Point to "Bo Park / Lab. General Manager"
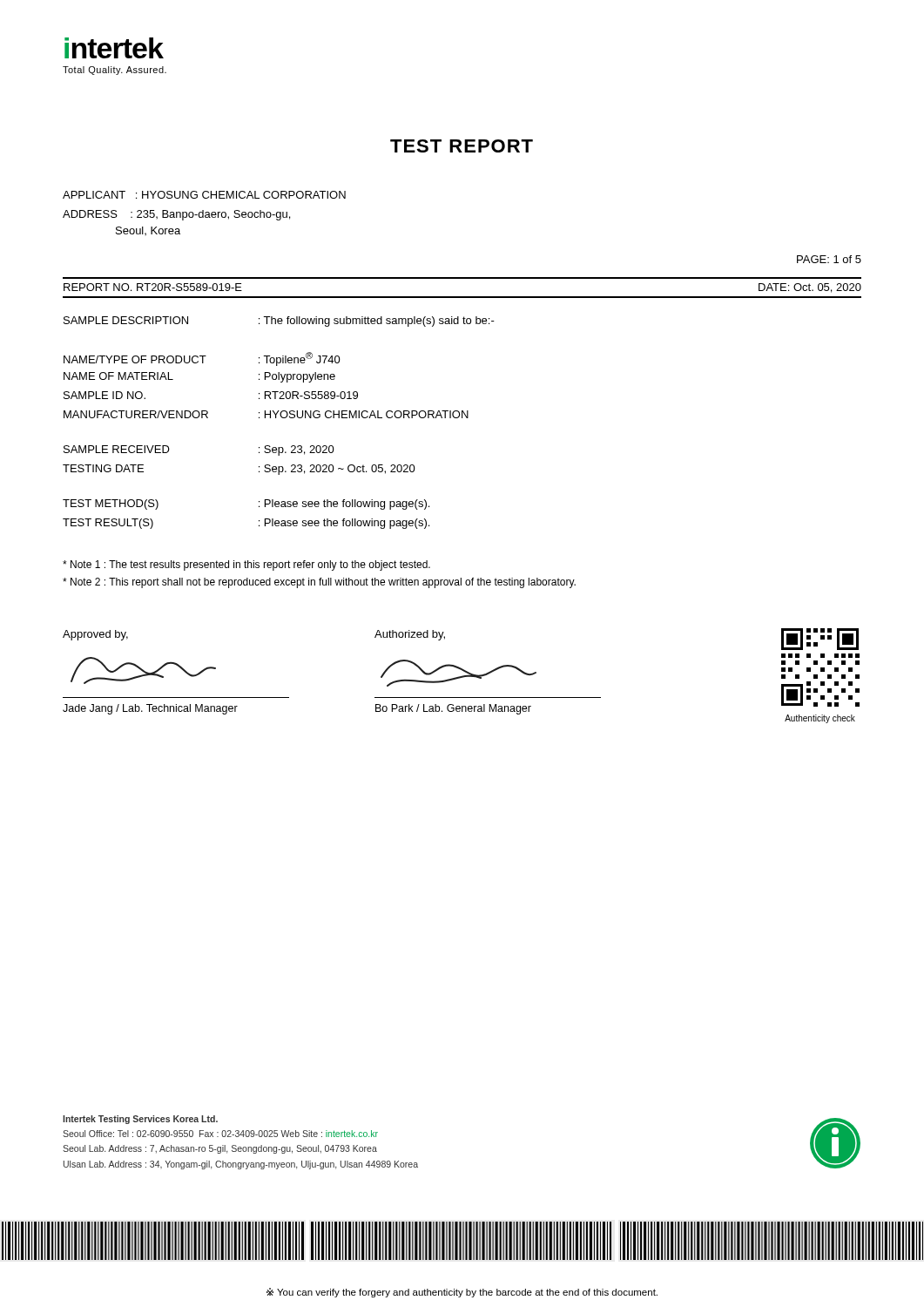924x1307 pixels. tap(453, 708)
